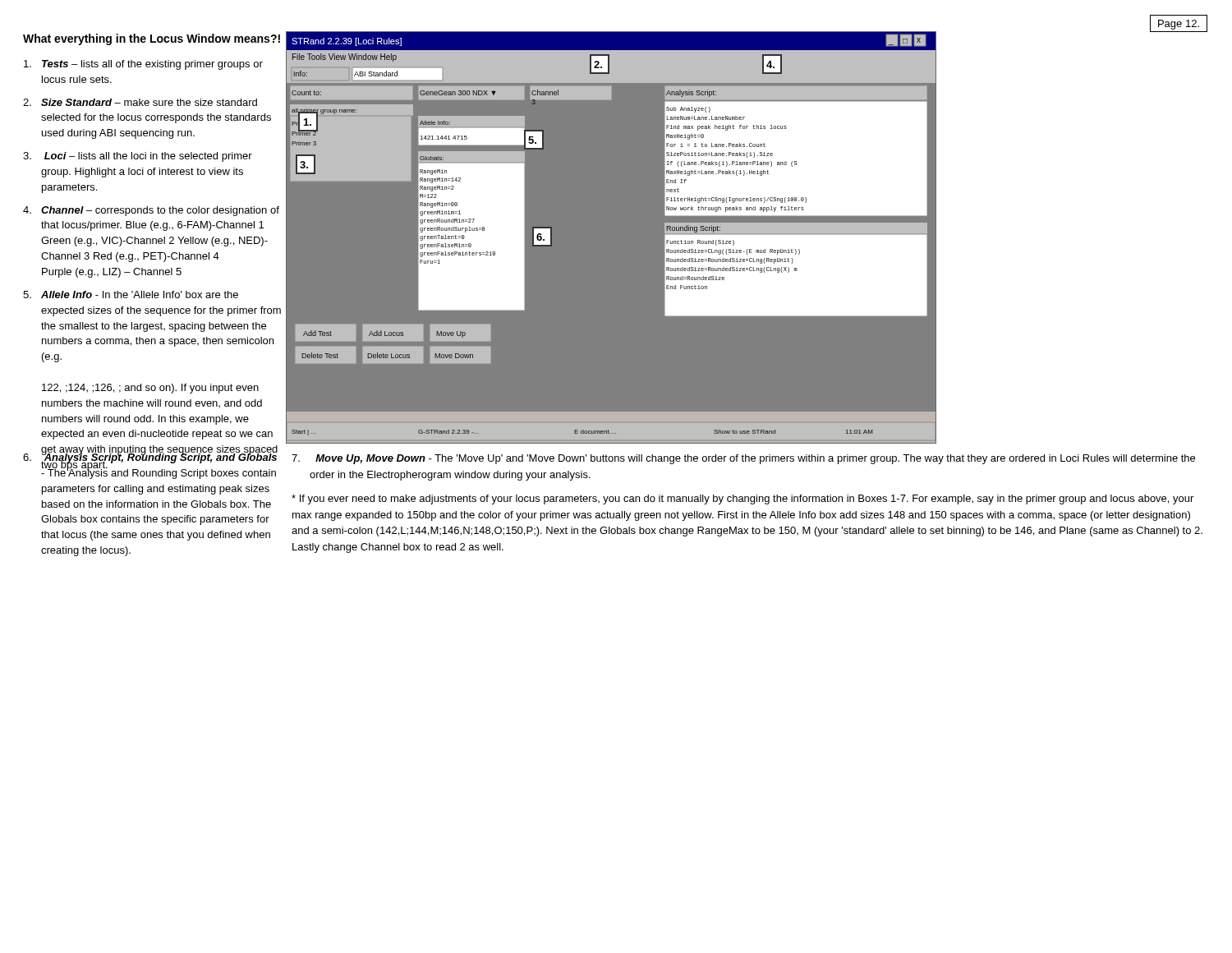1232x953 pixels.
Task: Find the text block that reads "If you ever need to"
Action: (747, 522)
